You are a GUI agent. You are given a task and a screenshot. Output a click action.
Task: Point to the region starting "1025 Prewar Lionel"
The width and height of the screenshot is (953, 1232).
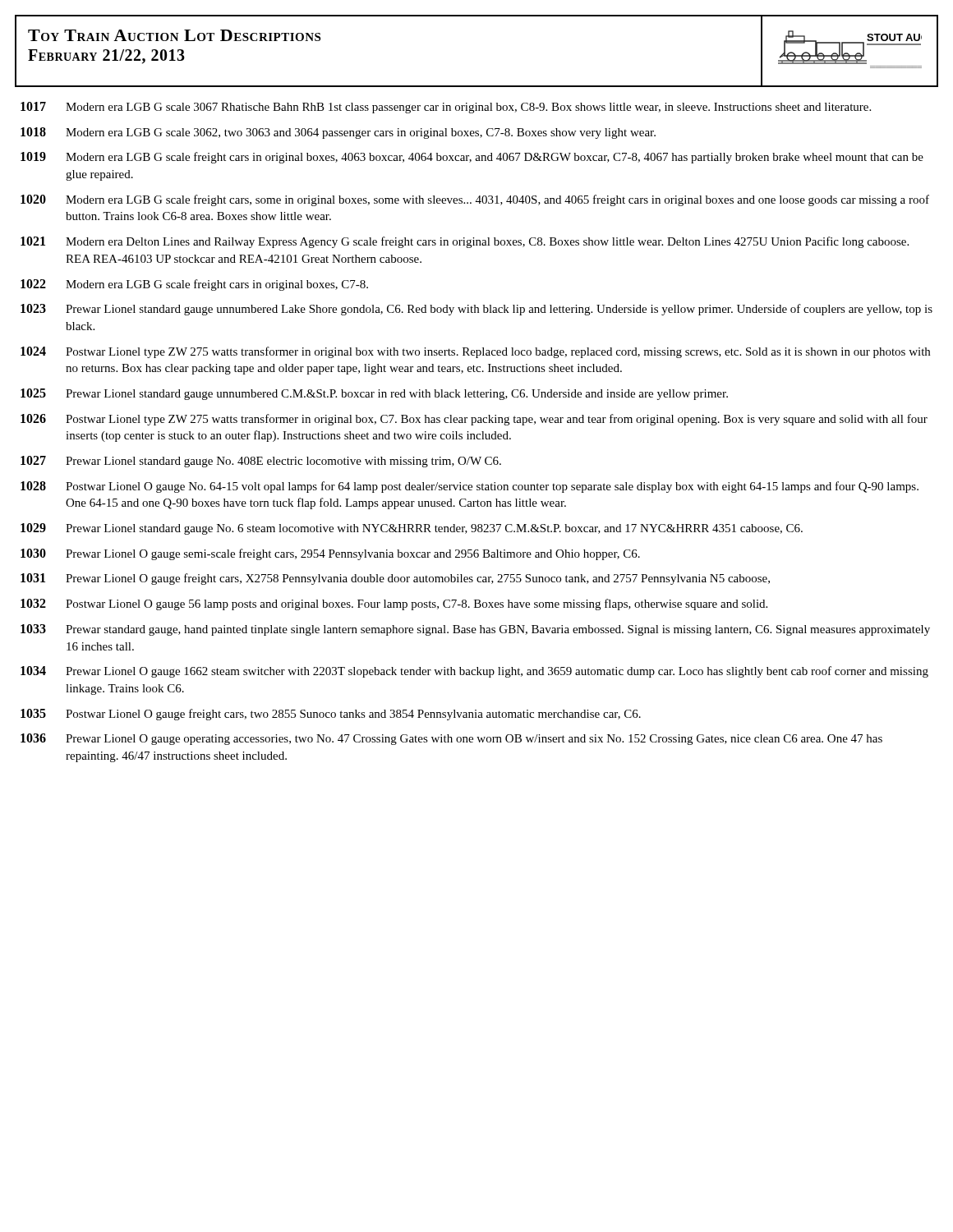[374, 394]
